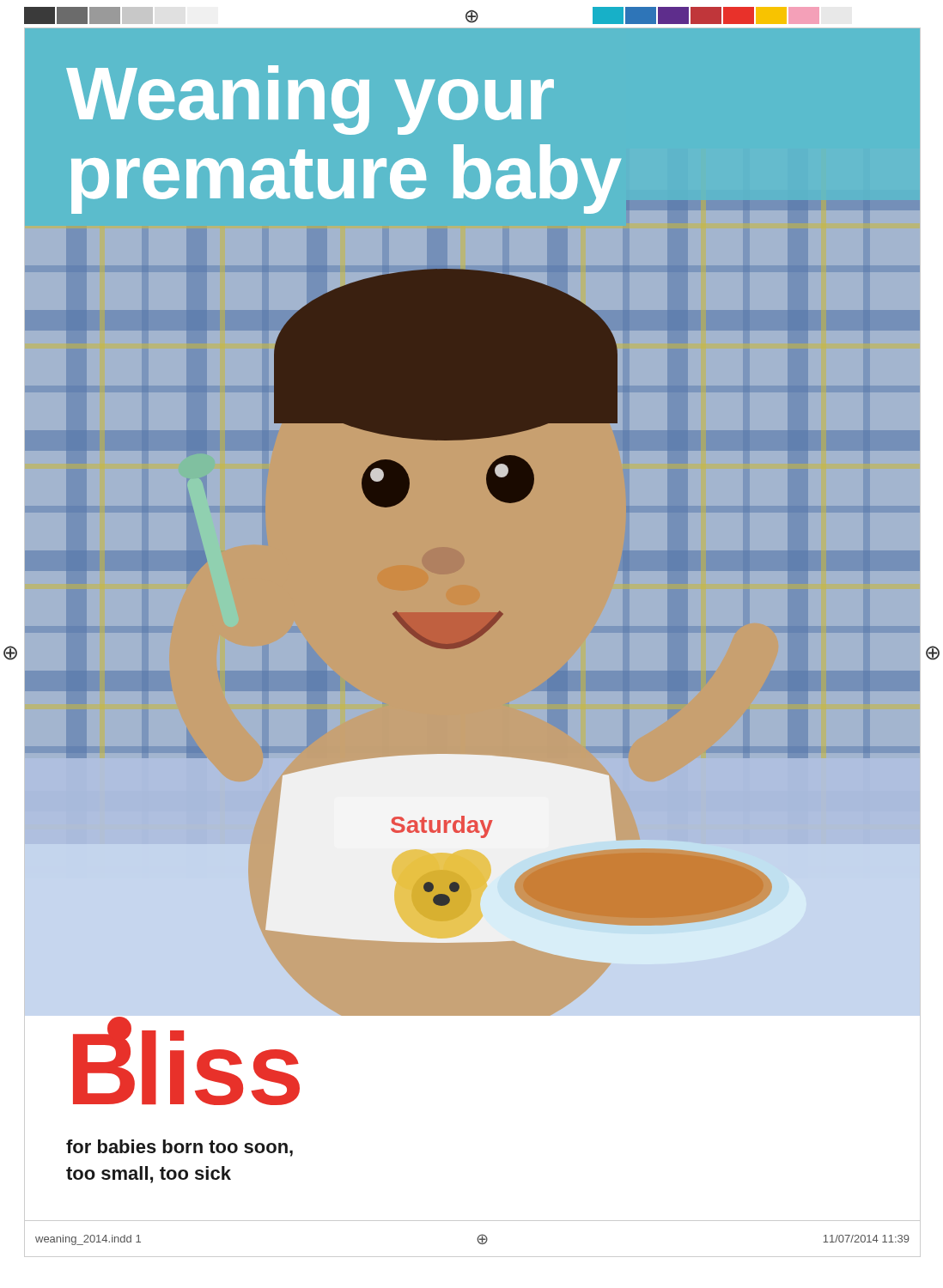The width and height of the screenshot is (943, 1288).
Task: Find the photo
Action: (472, 522)
